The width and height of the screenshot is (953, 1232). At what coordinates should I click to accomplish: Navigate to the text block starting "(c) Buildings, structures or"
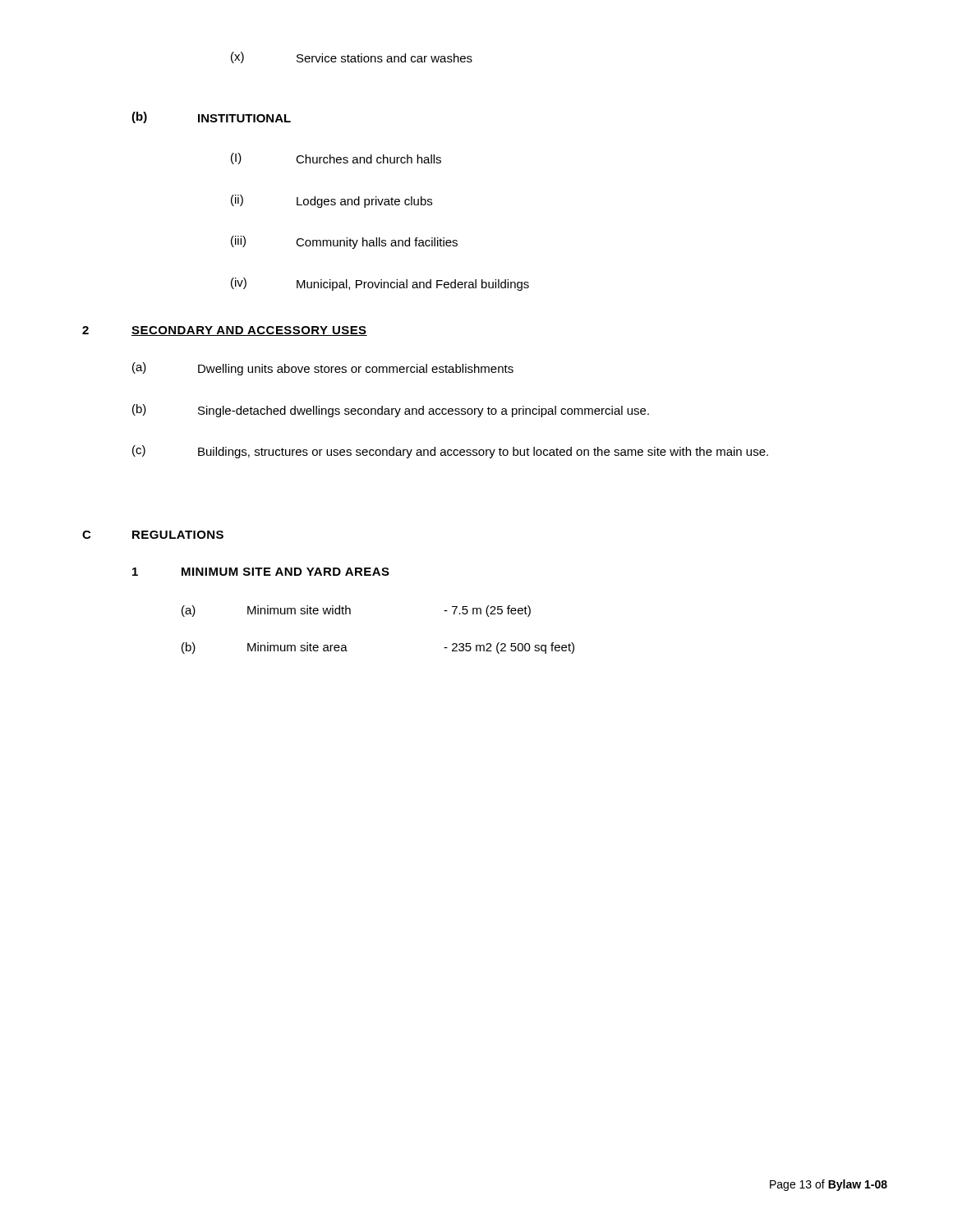(x=509, y=452)
